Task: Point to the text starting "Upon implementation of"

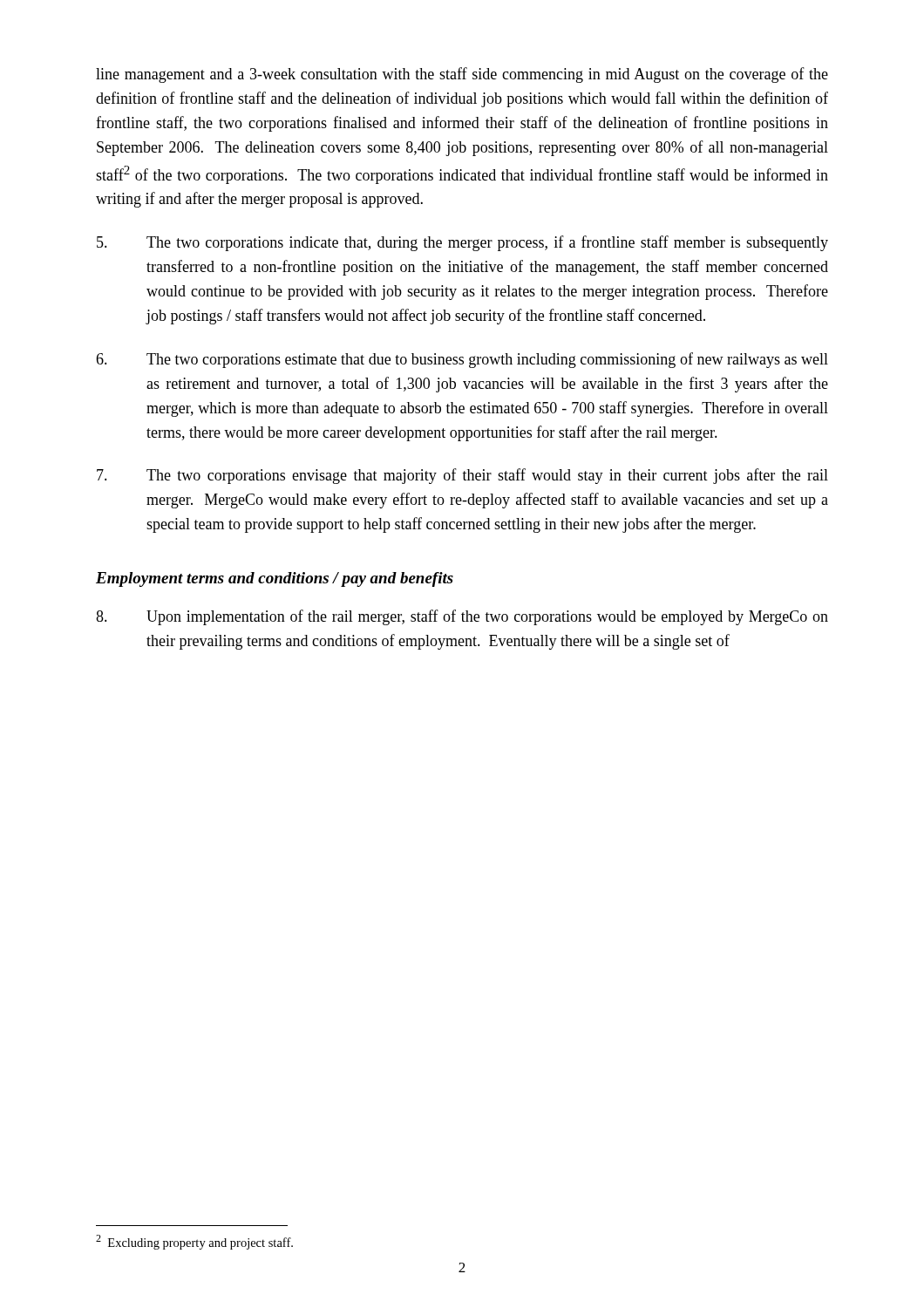Action: pos(462,630)
